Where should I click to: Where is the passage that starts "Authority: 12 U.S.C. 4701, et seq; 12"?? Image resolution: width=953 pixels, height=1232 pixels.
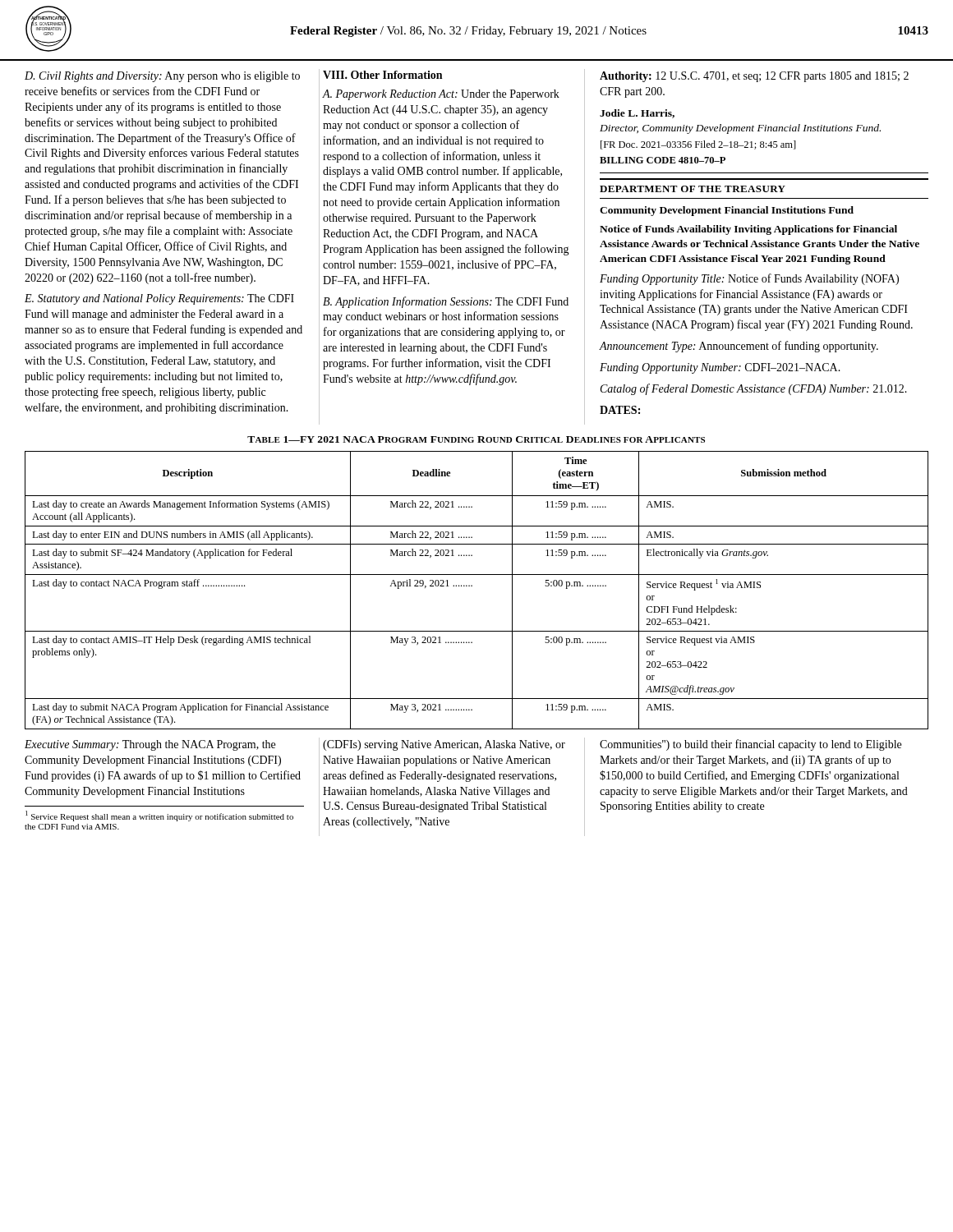click(764, 85)
